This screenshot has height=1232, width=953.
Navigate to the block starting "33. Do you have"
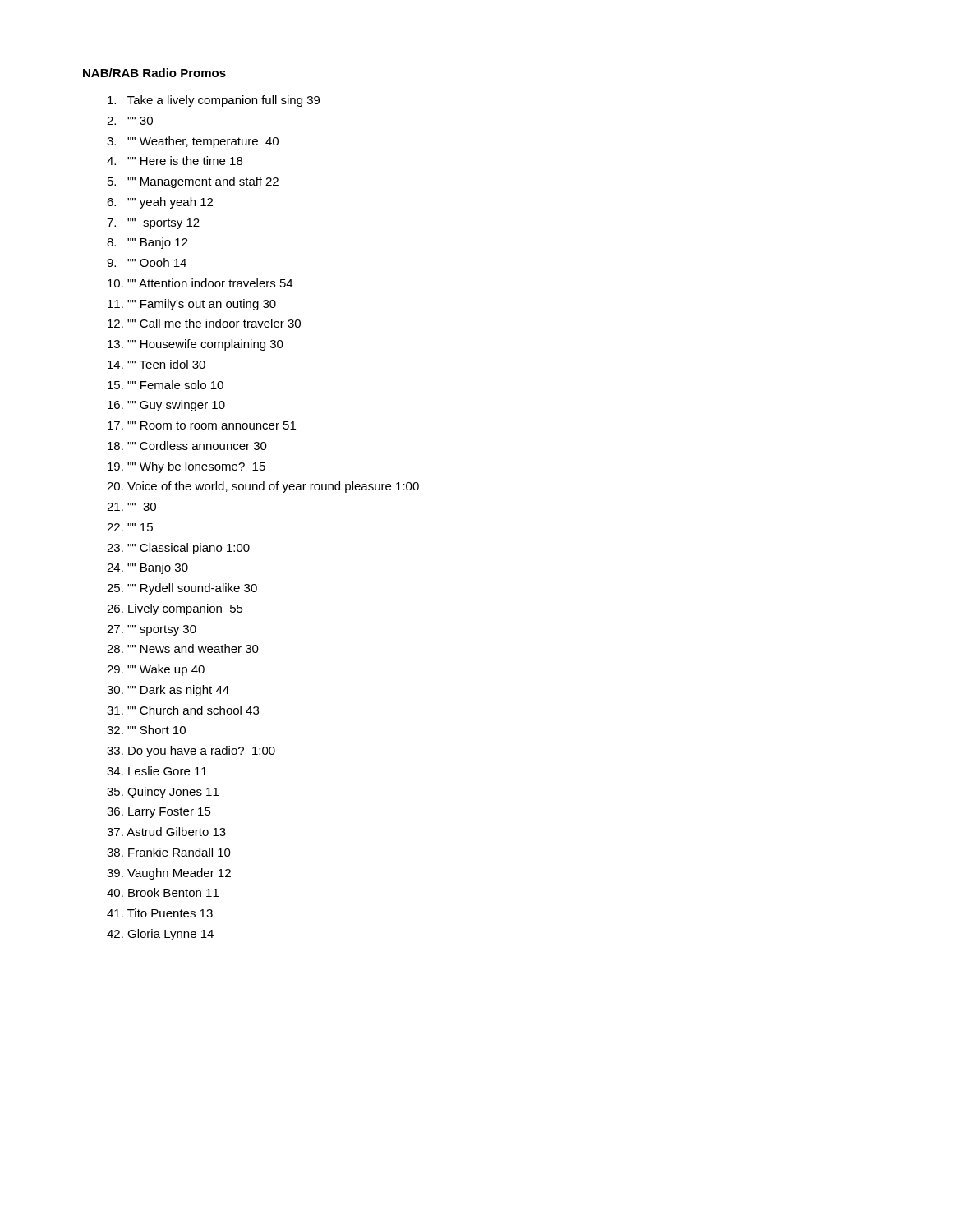[191, 750]
